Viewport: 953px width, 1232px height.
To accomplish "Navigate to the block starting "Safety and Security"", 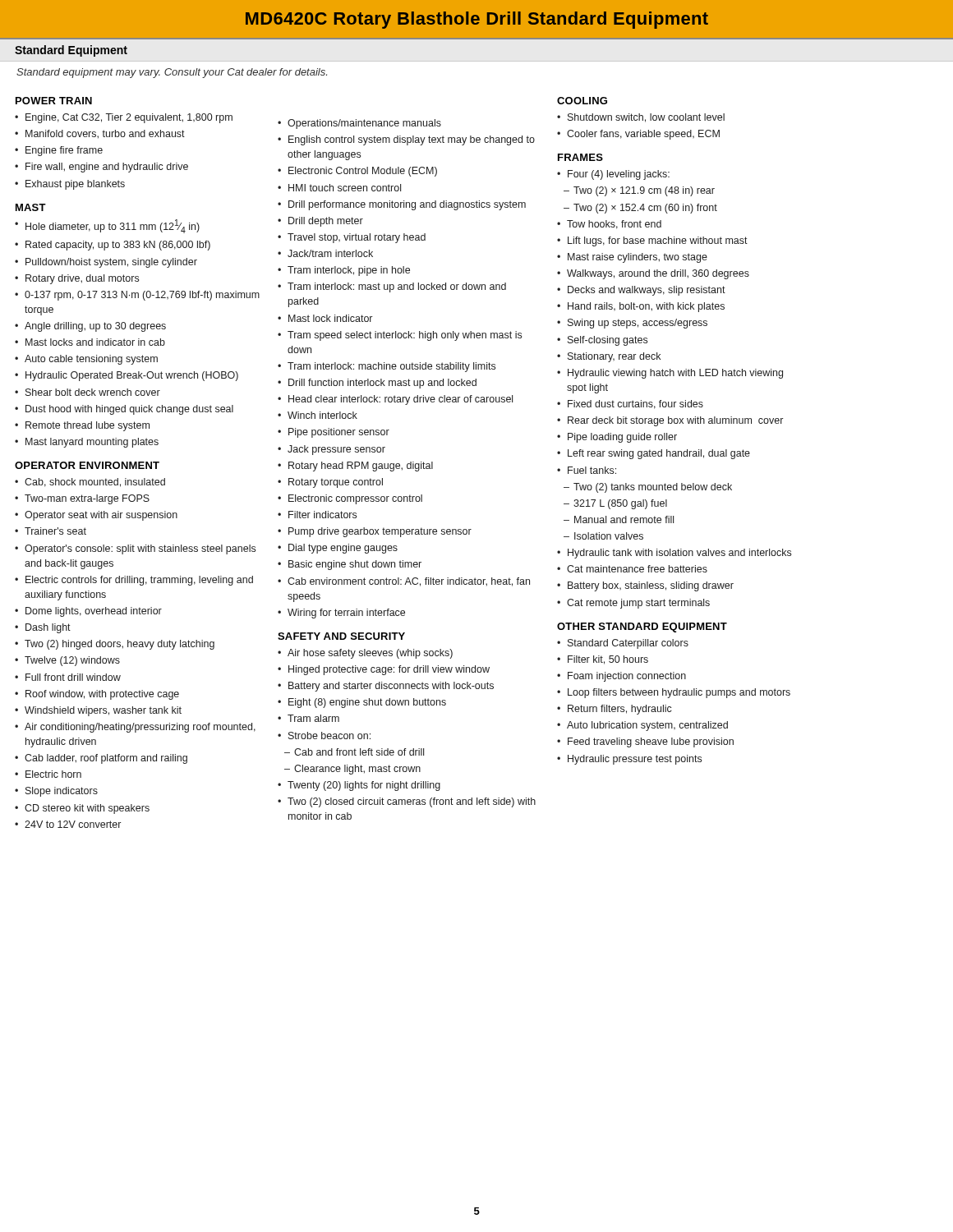I will (x=409, y=636).
